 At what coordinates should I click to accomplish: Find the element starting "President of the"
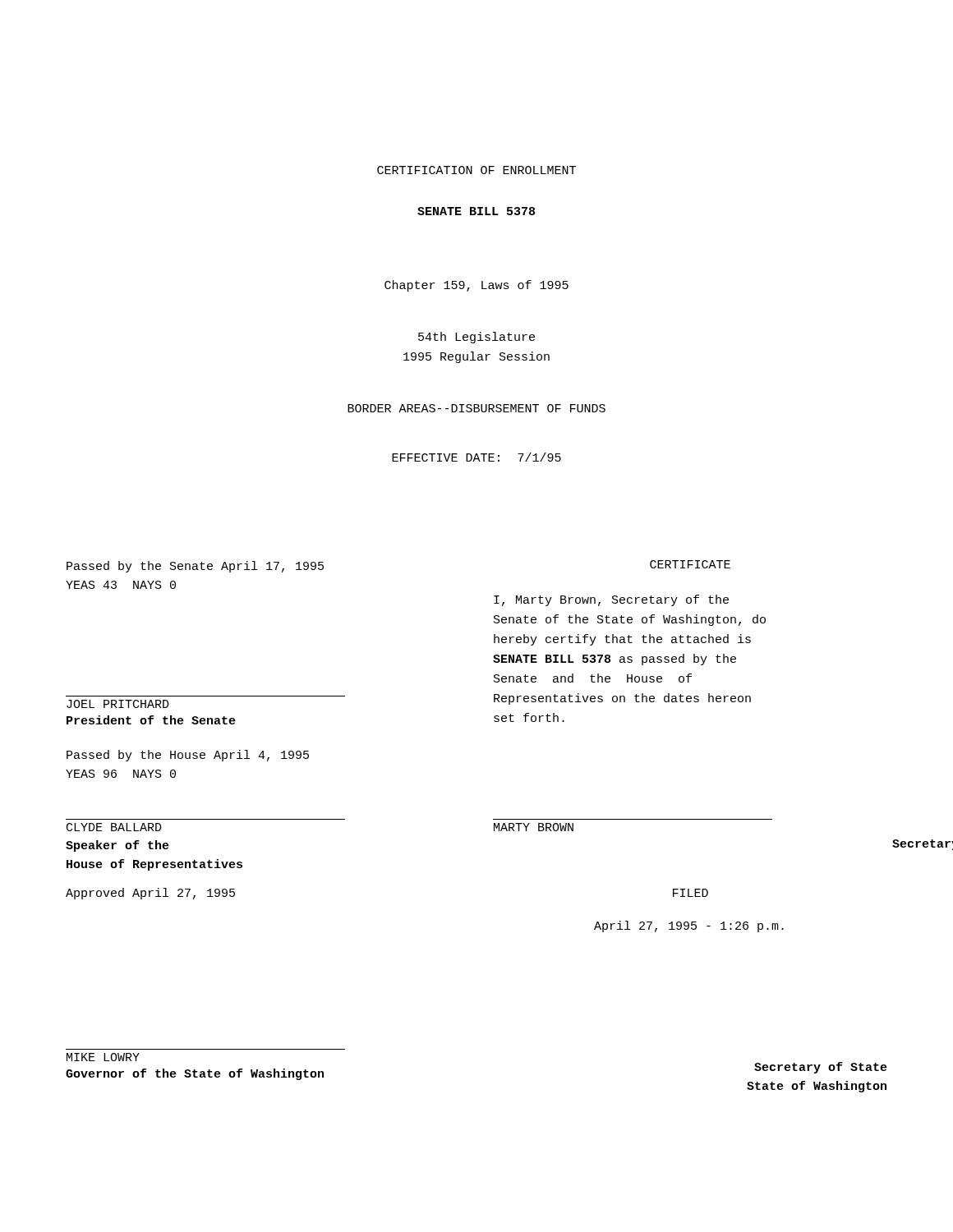151,722
